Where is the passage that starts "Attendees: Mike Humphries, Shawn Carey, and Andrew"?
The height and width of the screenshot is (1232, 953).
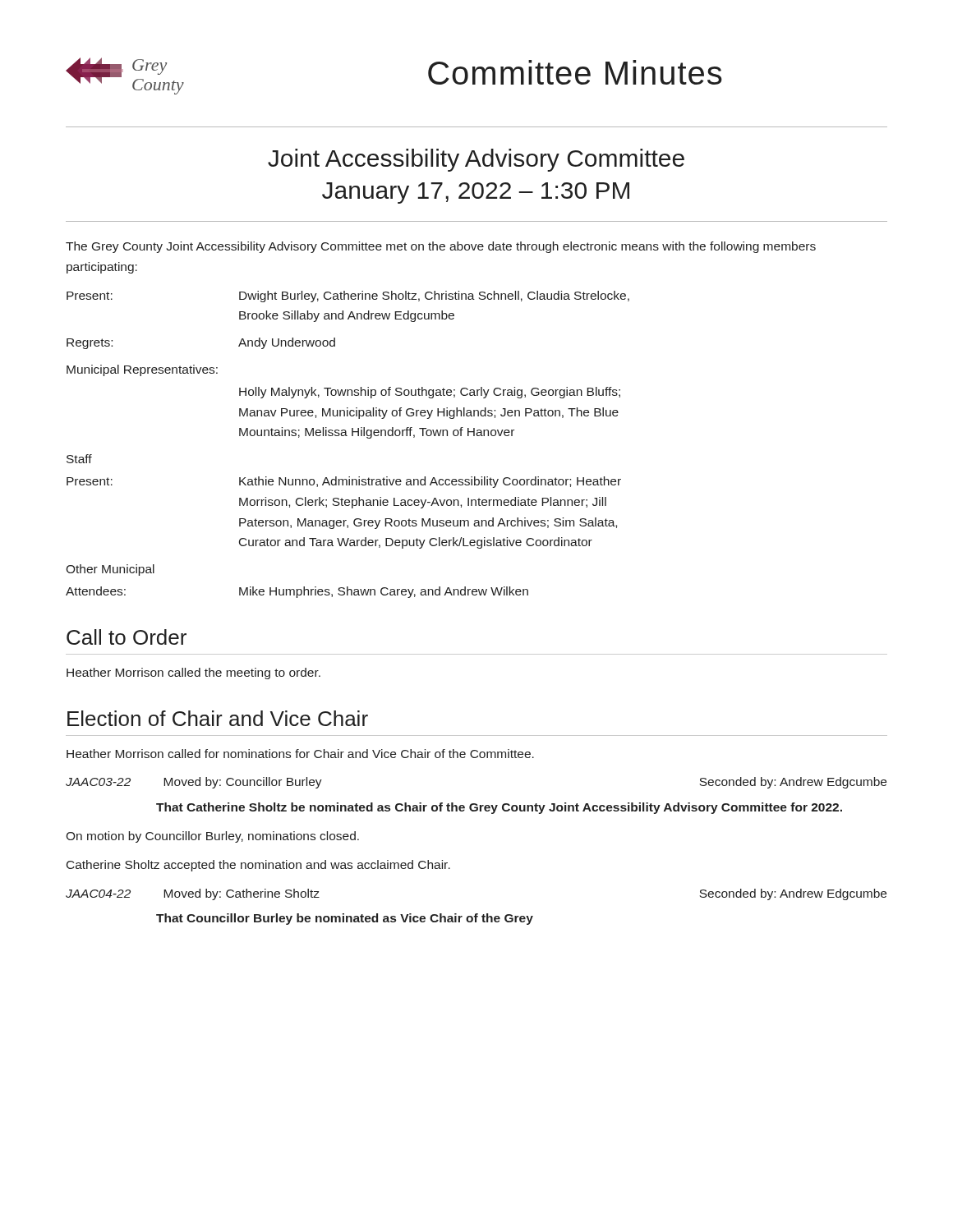(x=476, y=592)
